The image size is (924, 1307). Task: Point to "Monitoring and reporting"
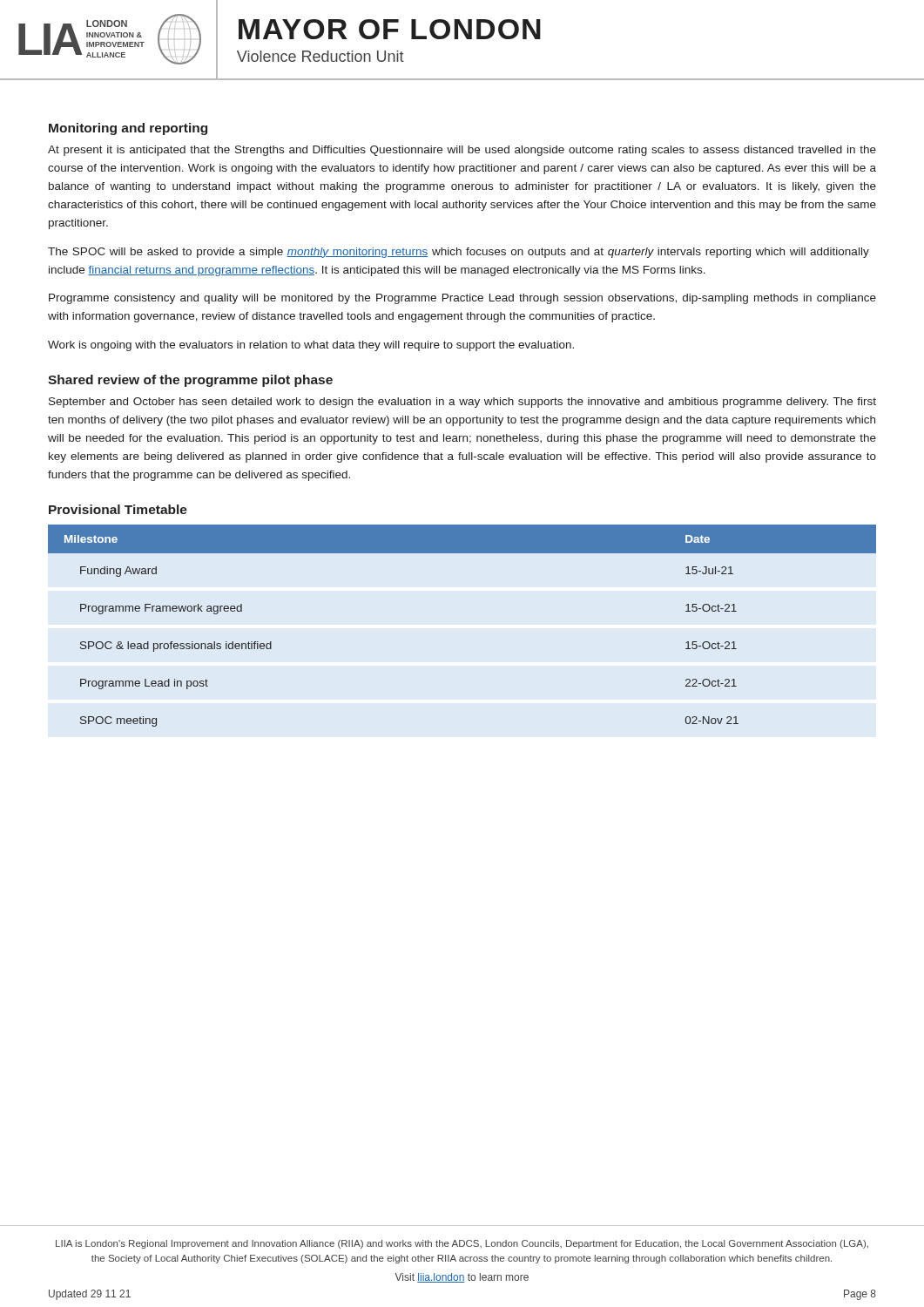pyautogui.click(x=128, y=128)
